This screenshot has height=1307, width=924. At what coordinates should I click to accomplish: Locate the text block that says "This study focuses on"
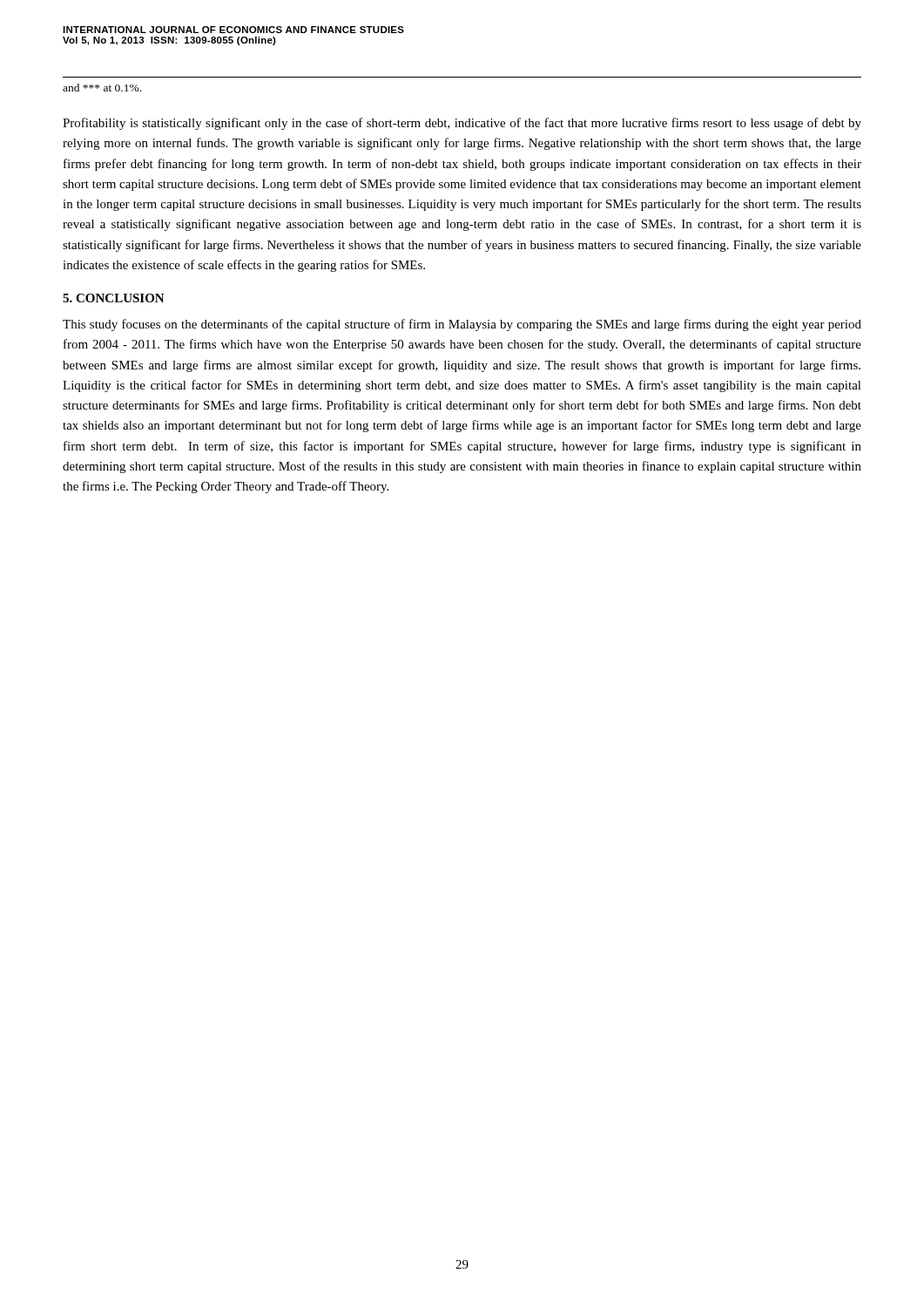[462, 406]
